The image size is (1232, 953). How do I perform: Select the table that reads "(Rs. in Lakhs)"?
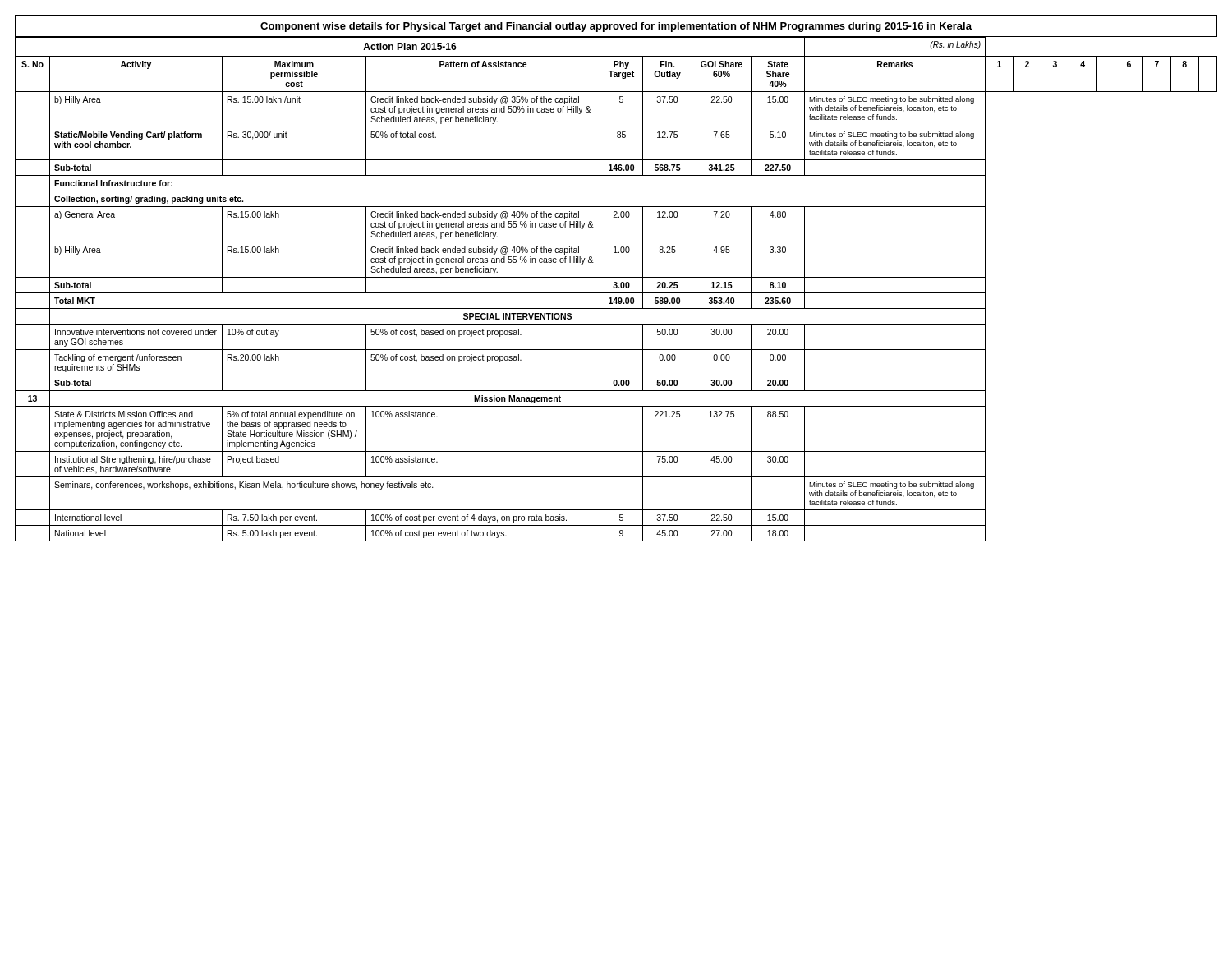coord(616,289)
